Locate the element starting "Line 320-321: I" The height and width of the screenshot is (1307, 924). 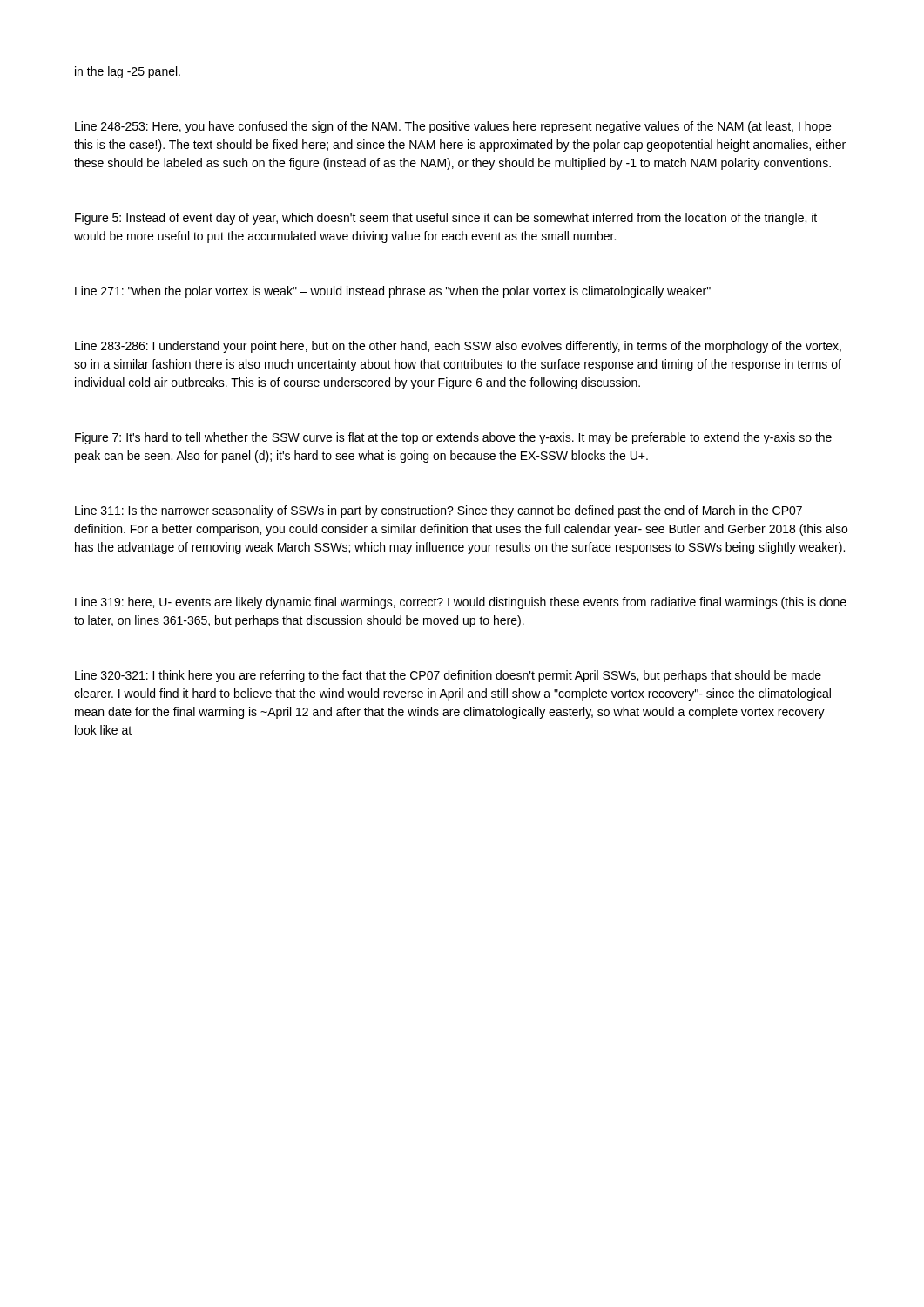click(x=453, y=703)
